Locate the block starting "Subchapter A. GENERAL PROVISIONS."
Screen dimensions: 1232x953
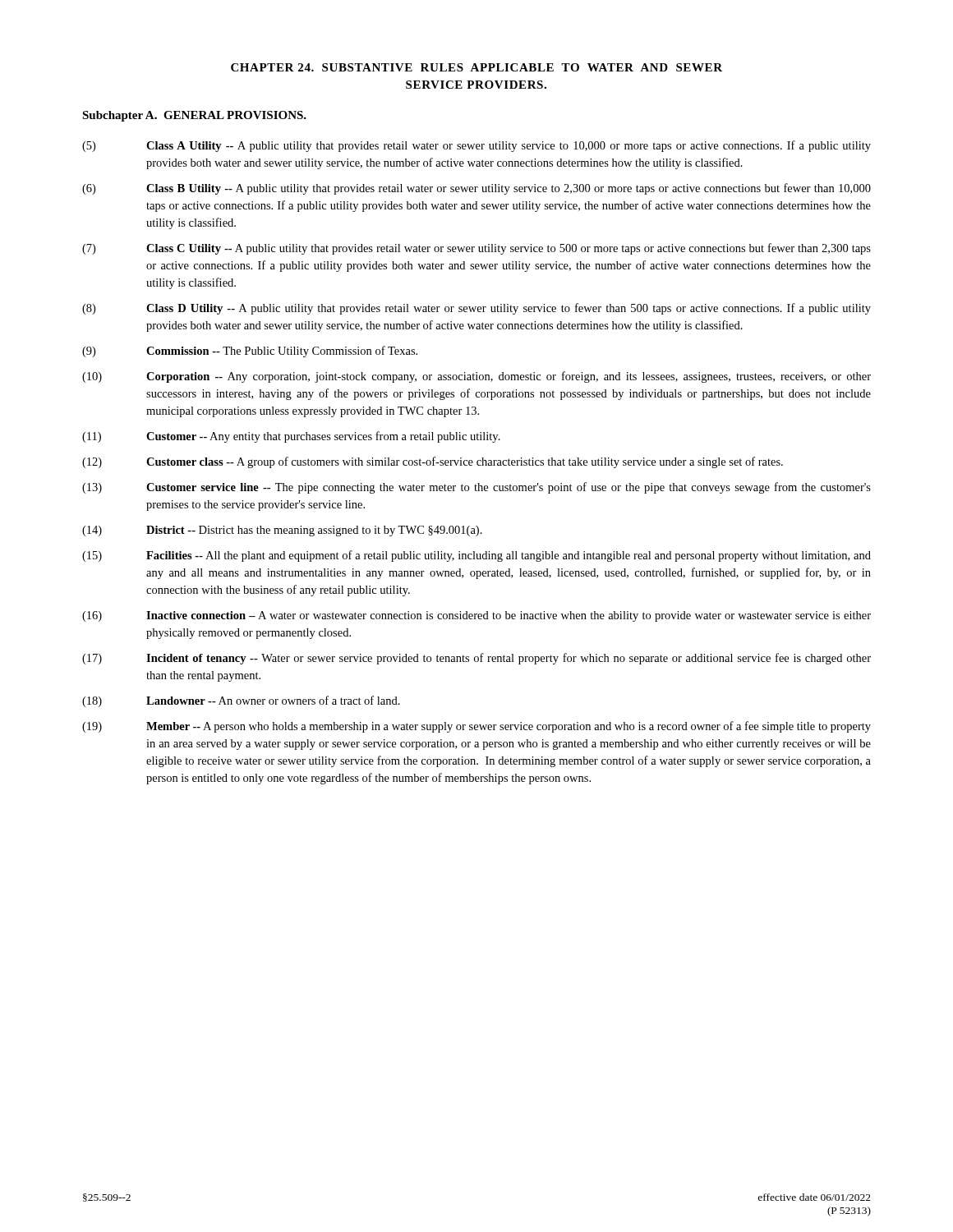[x=194, y=115]
